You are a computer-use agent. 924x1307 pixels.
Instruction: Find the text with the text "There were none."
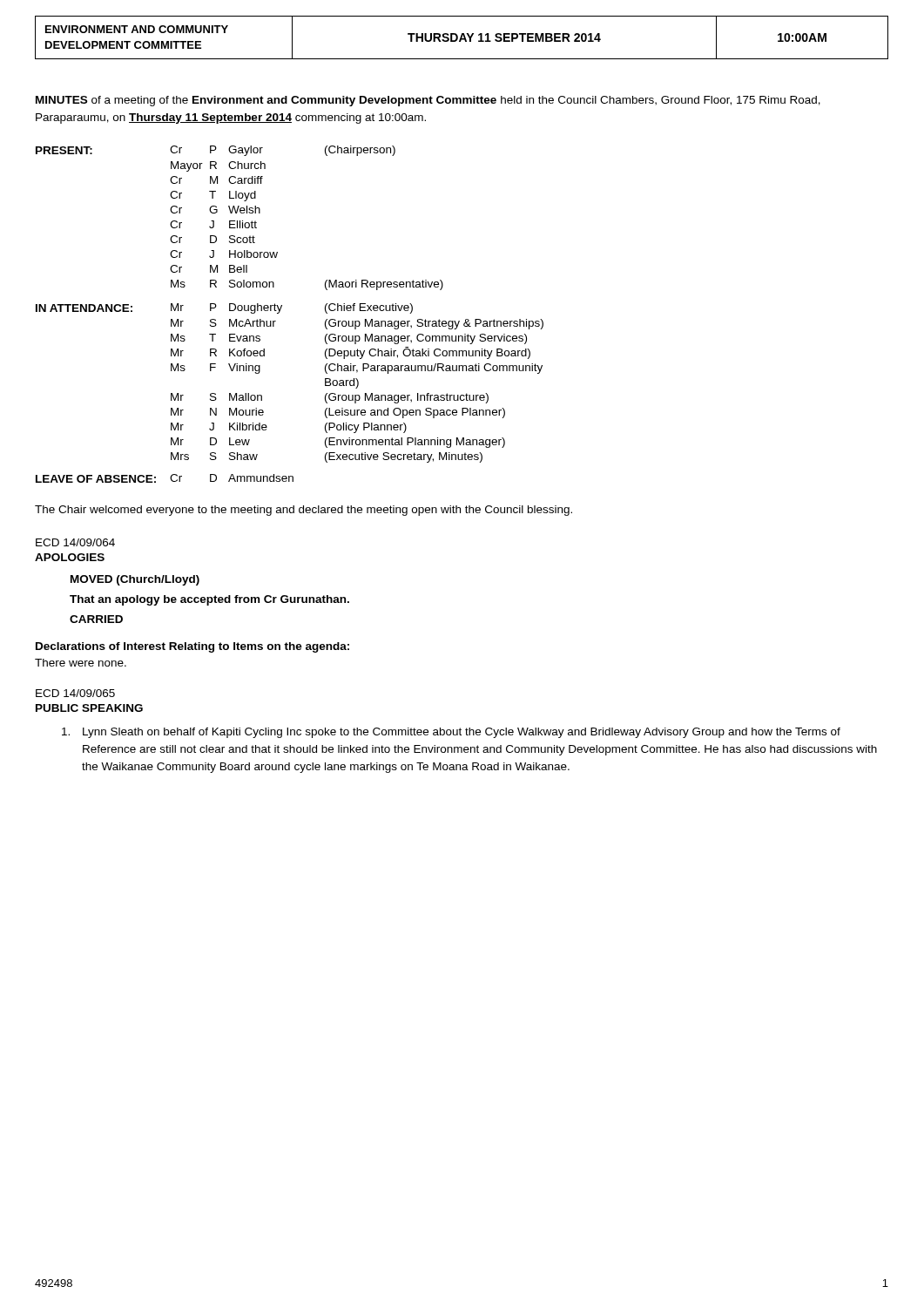(x=81, y=662)
